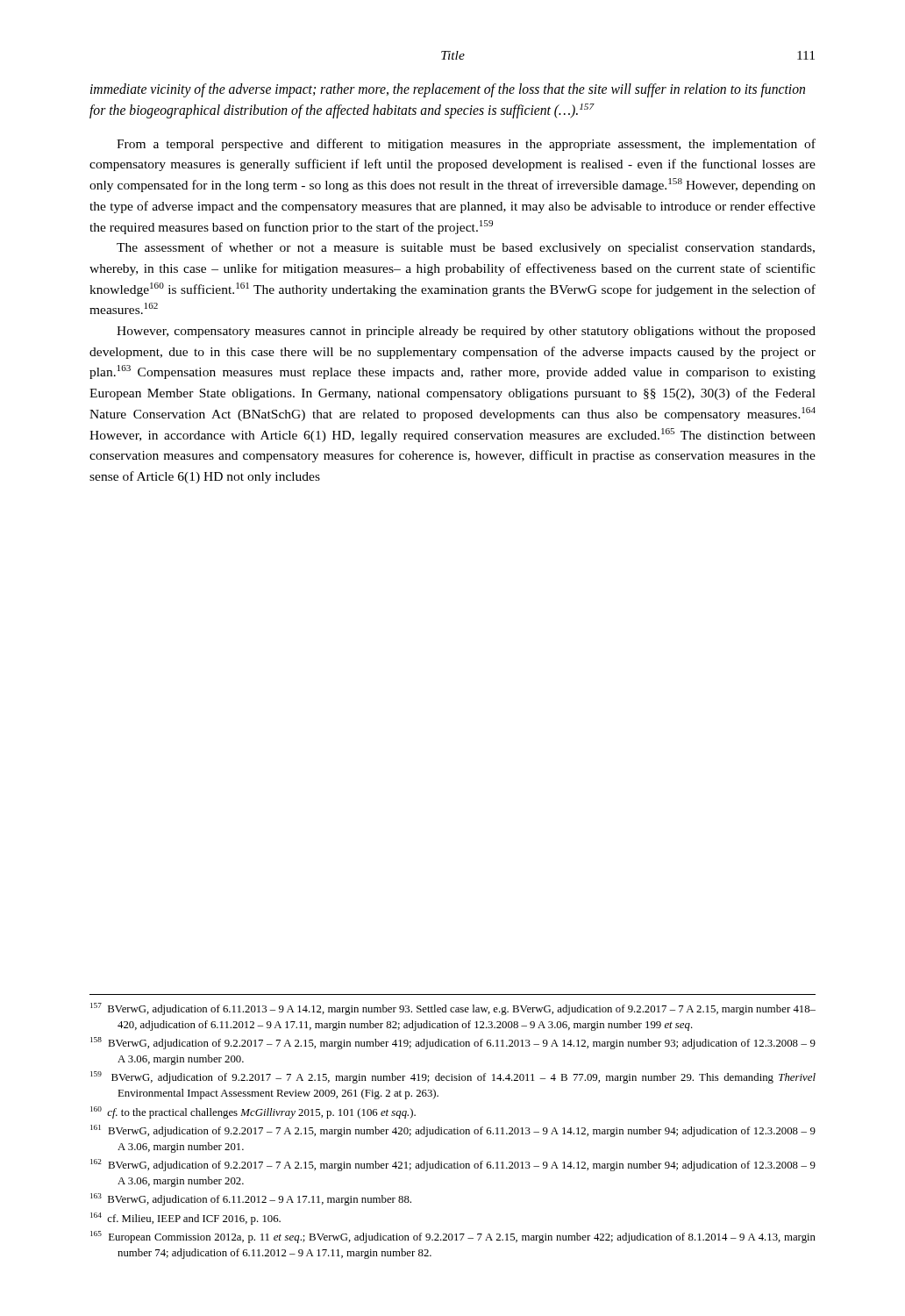Viewport: 905px width, 1316px height.
Task: Find the block on this page that starts "159 BVerwG, adjudication of 9.2.2017 – 7"
Action: [x=452, y=1085]
